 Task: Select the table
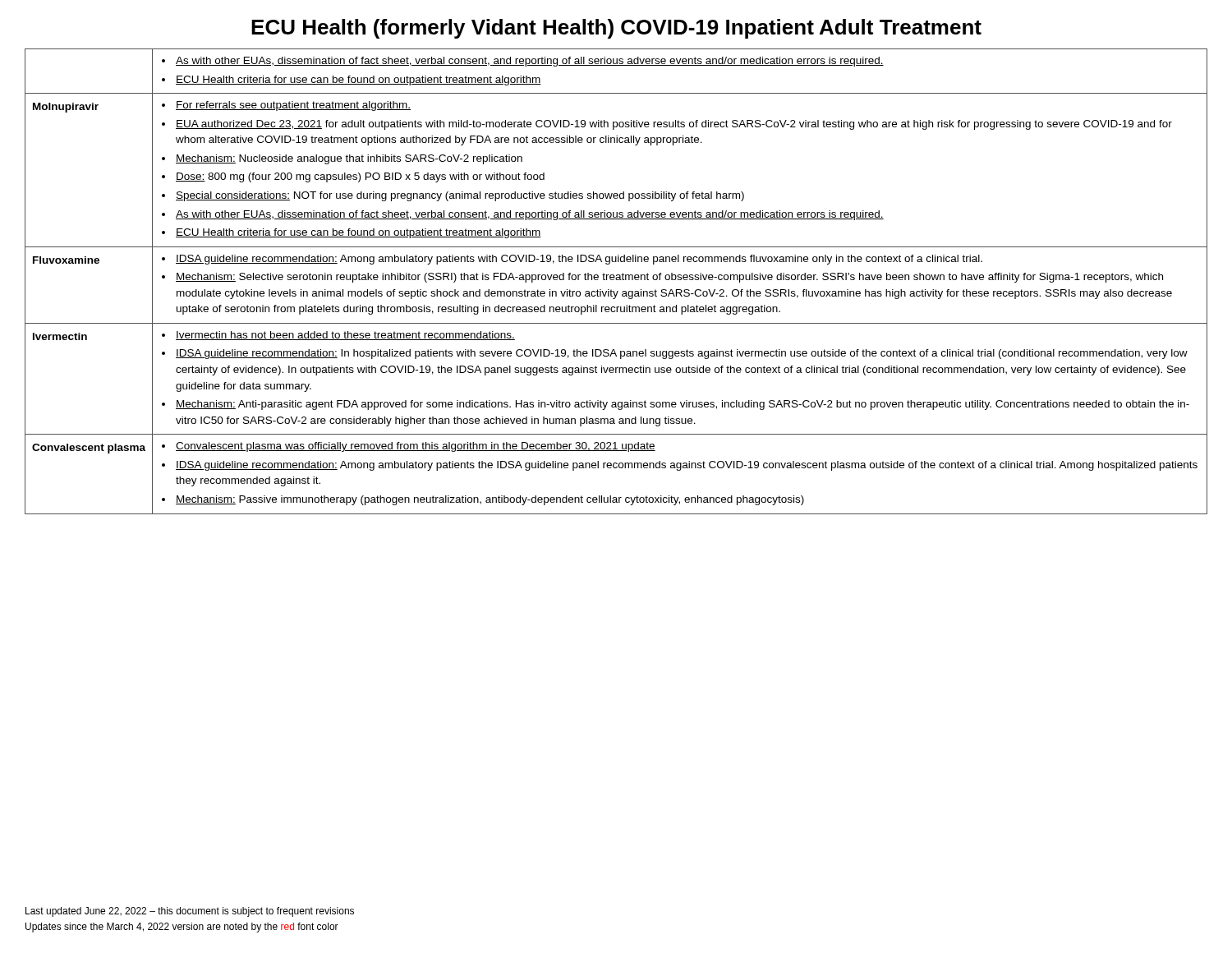point(616,281)
